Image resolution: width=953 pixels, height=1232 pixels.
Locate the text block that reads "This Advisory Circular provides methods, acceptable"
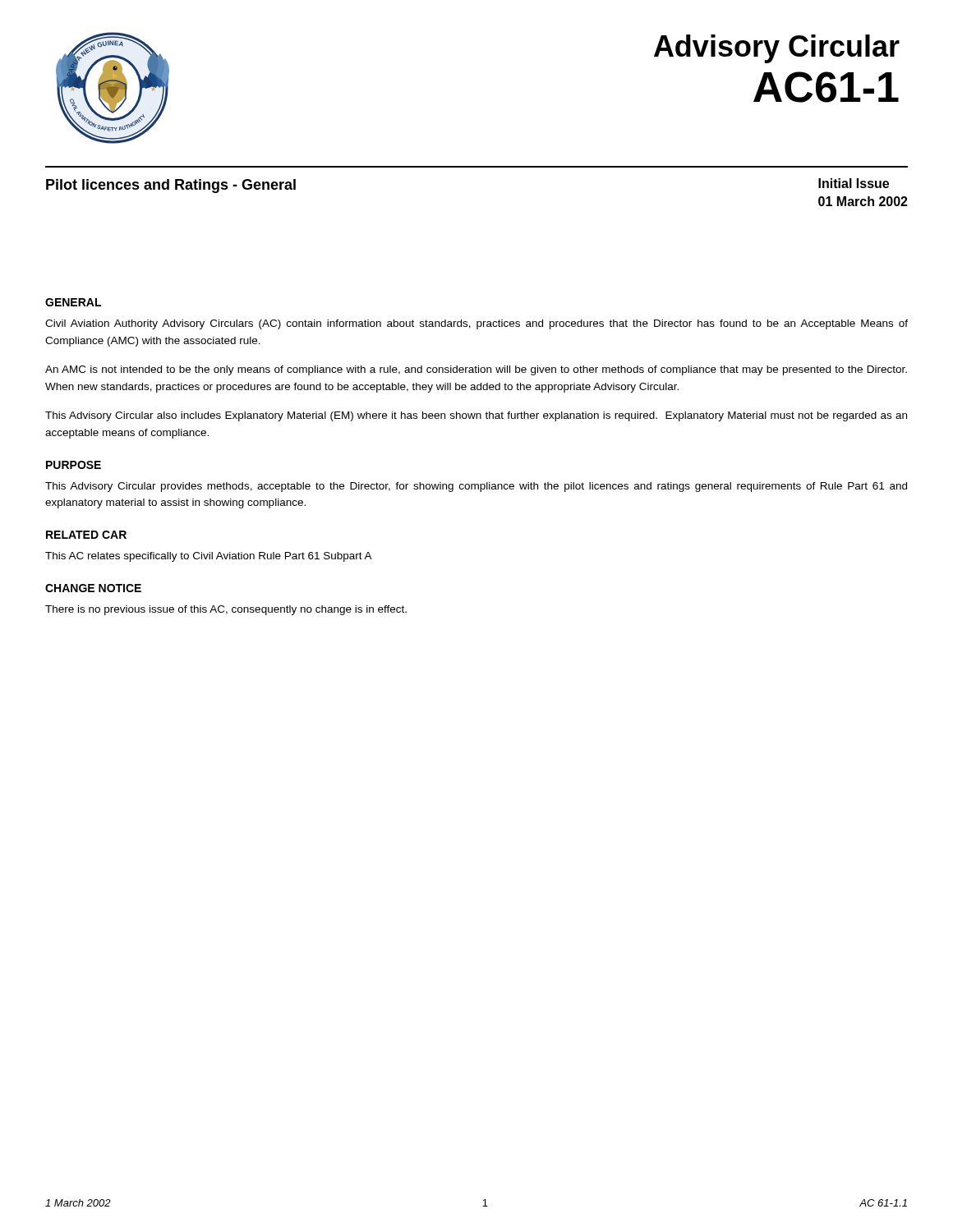[x=476, y=494]
